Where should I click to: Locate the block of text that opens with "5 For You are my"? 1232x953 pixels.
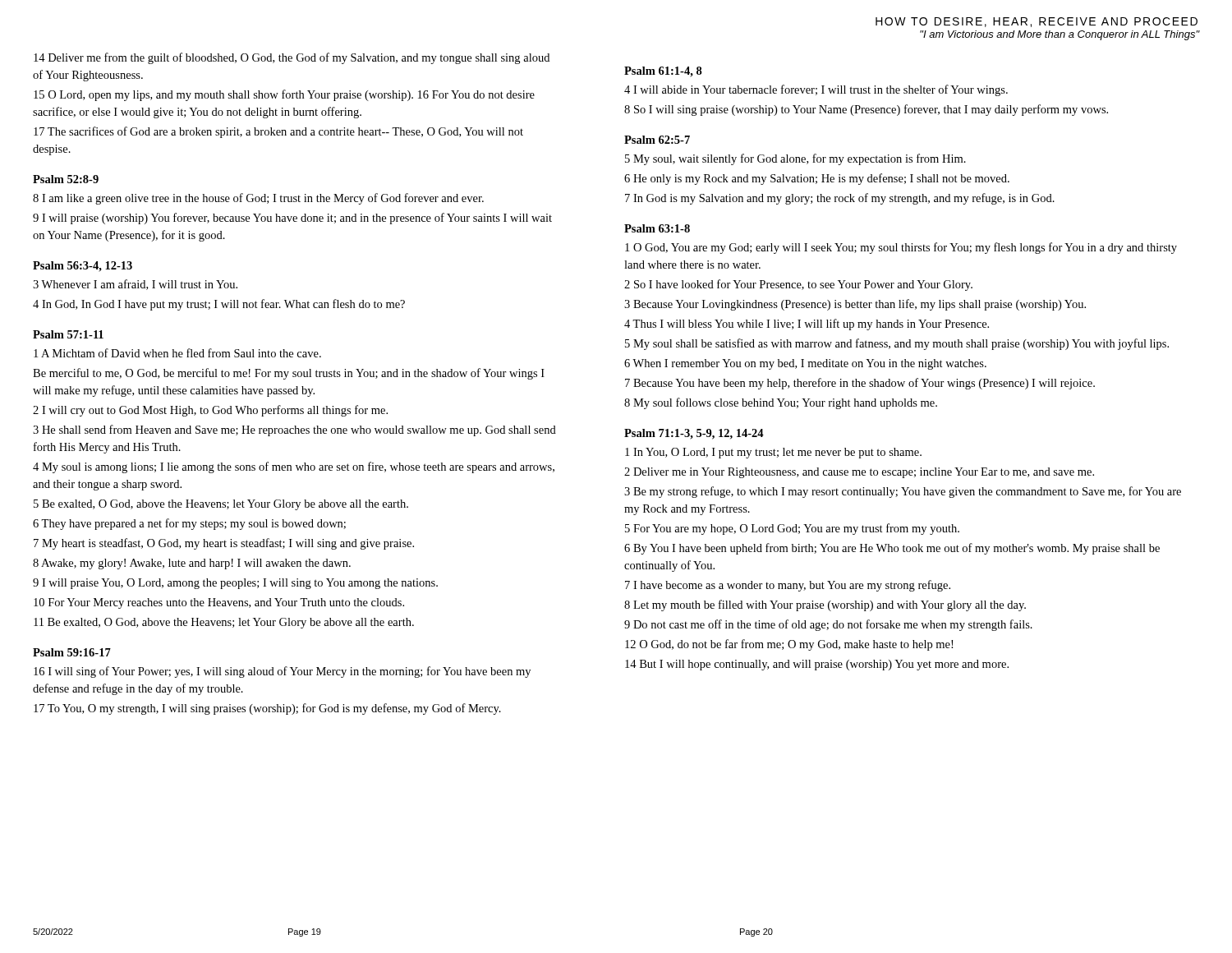pyautogui.click(x=792, y=528)
